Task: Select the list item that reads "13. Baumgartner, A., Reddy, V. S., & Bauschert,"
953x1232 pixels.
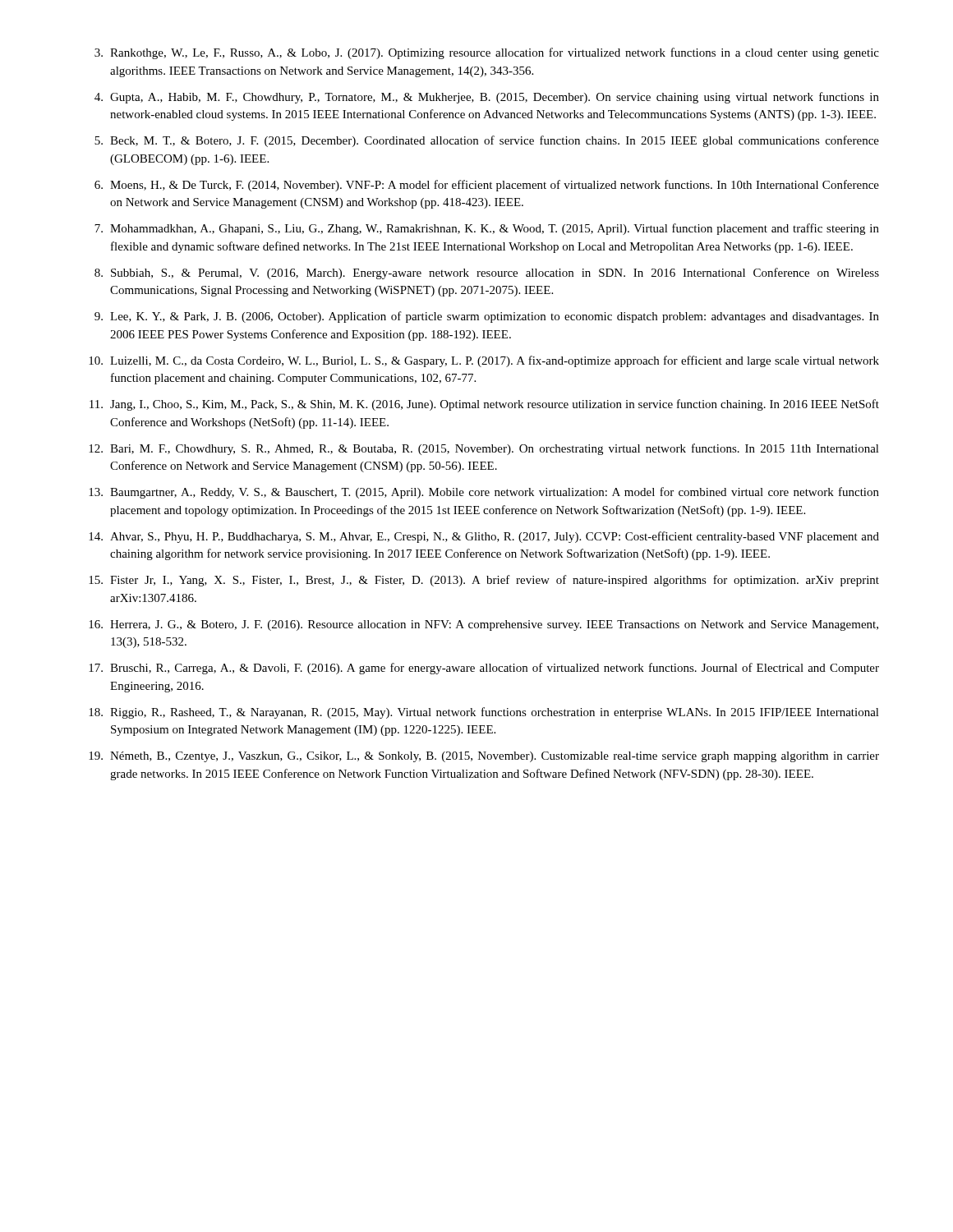Action: [x=476, y=502]
